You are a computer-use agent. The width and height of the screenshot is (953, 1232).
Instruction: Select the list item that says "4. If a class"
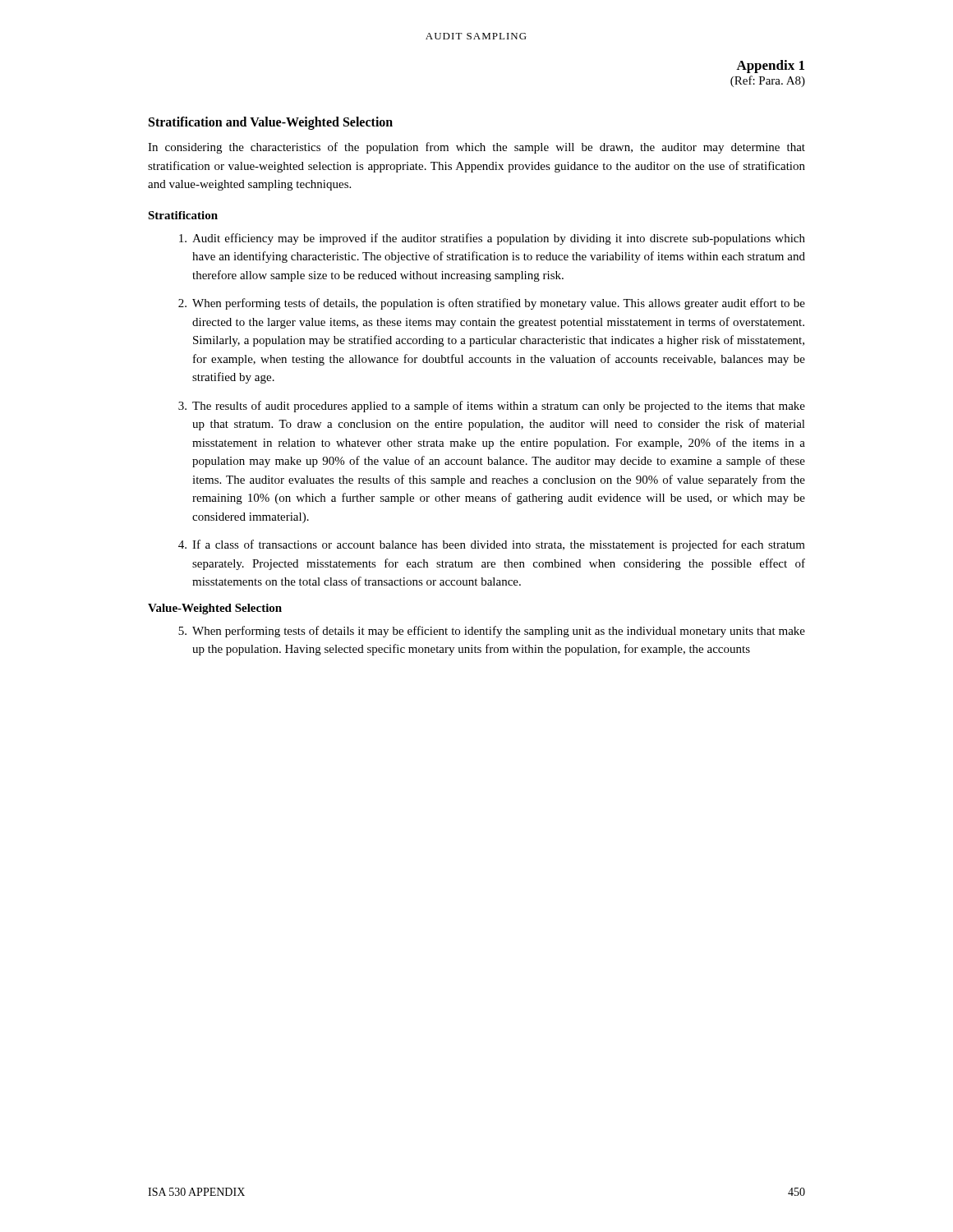476,563
